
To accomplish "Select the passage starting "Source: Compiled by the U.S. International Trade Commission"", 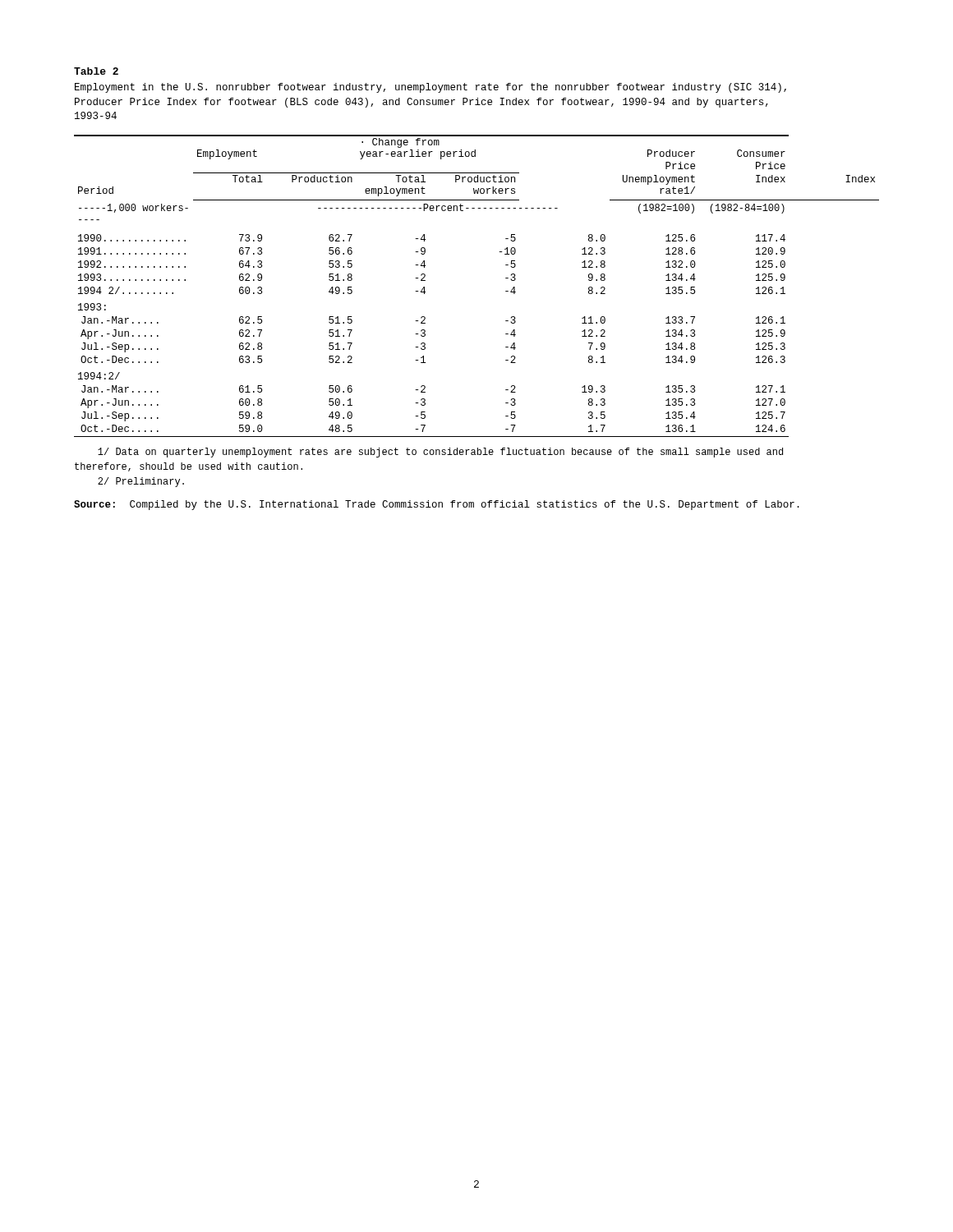I will [x=438, y=505].
